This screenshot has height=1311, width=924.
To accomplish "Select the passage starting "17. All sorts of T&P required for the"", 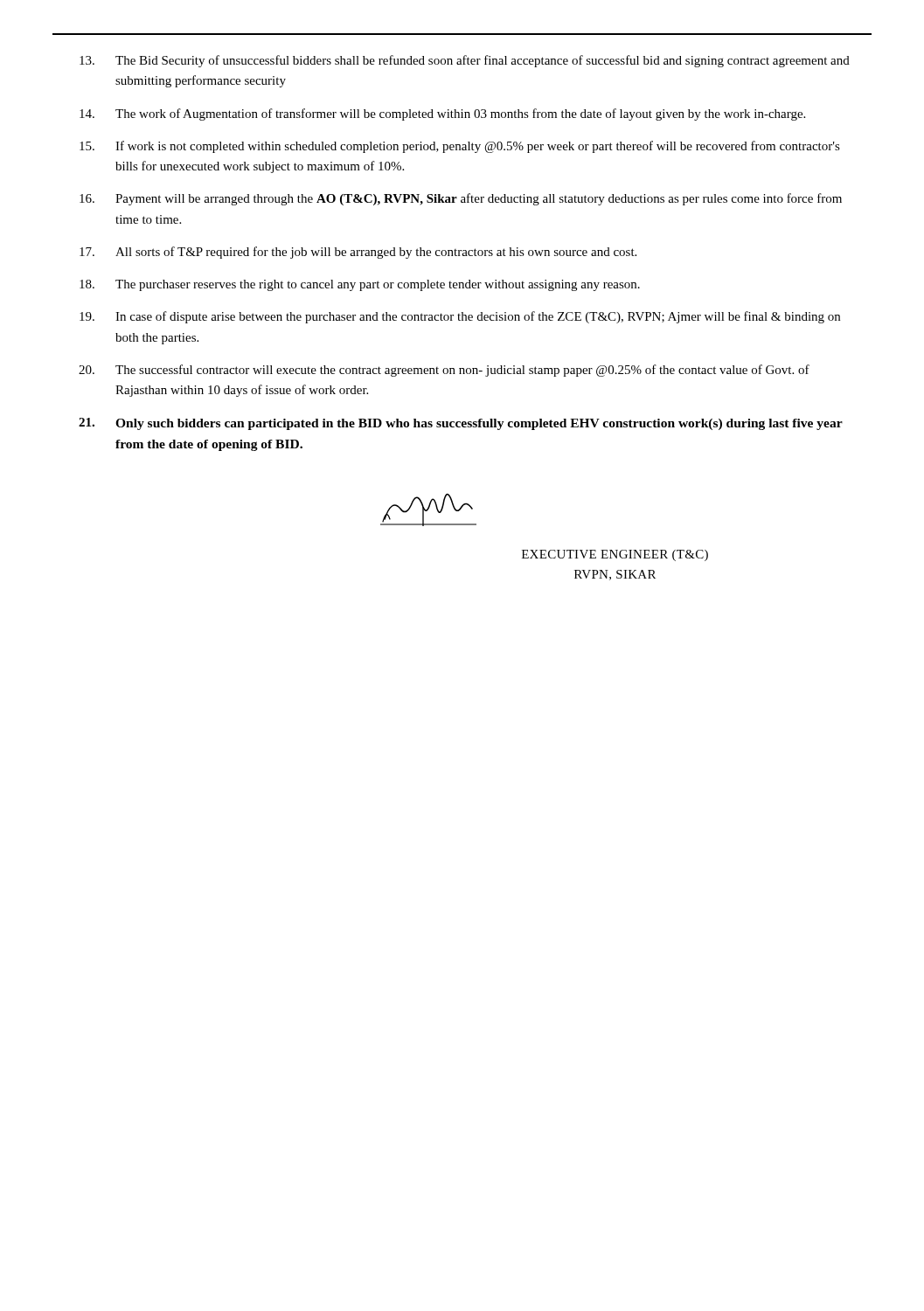I will [x=466, y=252].
